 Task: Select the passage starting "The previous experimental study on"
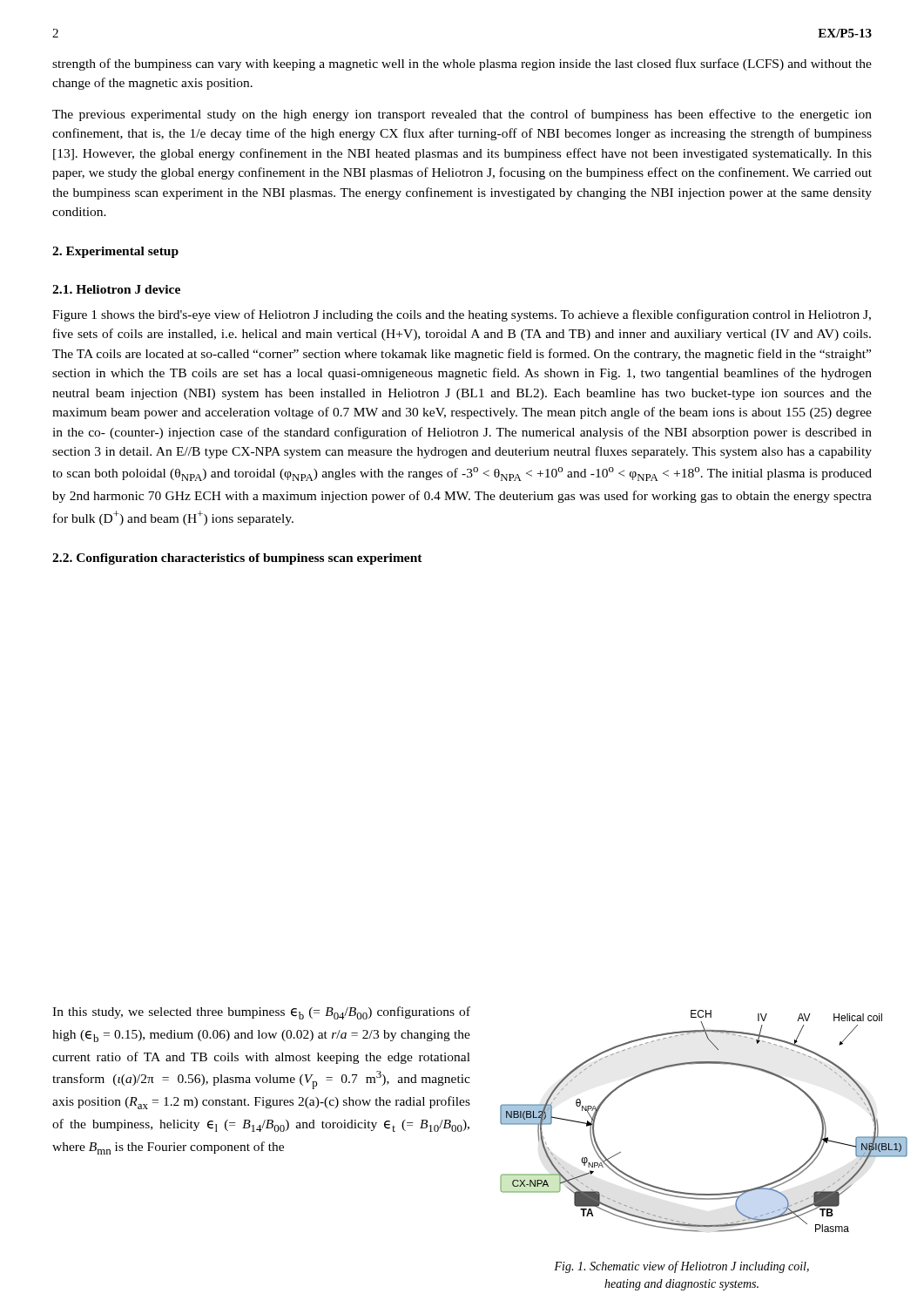[x=462, y=163]
